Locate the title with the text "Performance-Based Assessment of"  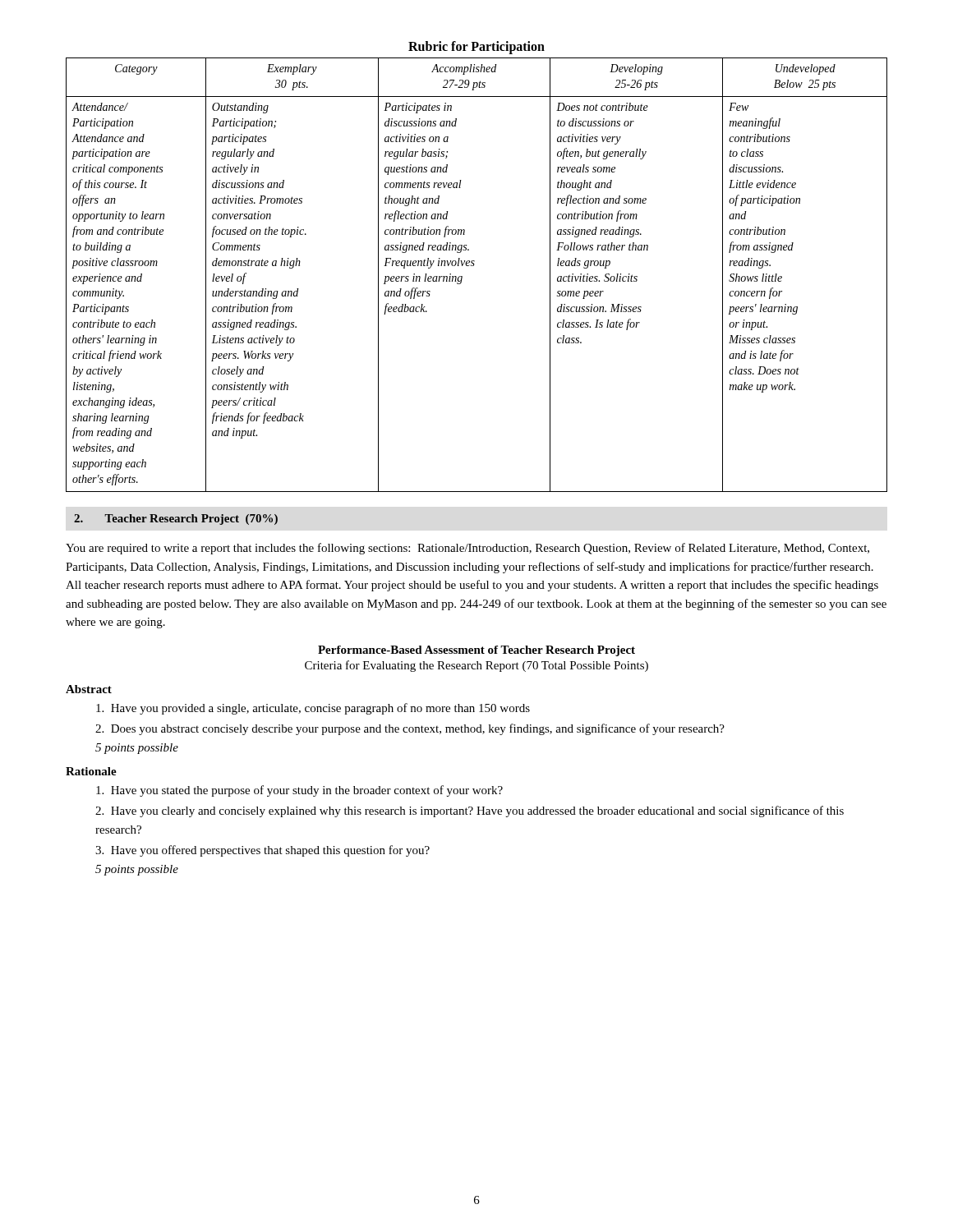click(x=476, y=649)
